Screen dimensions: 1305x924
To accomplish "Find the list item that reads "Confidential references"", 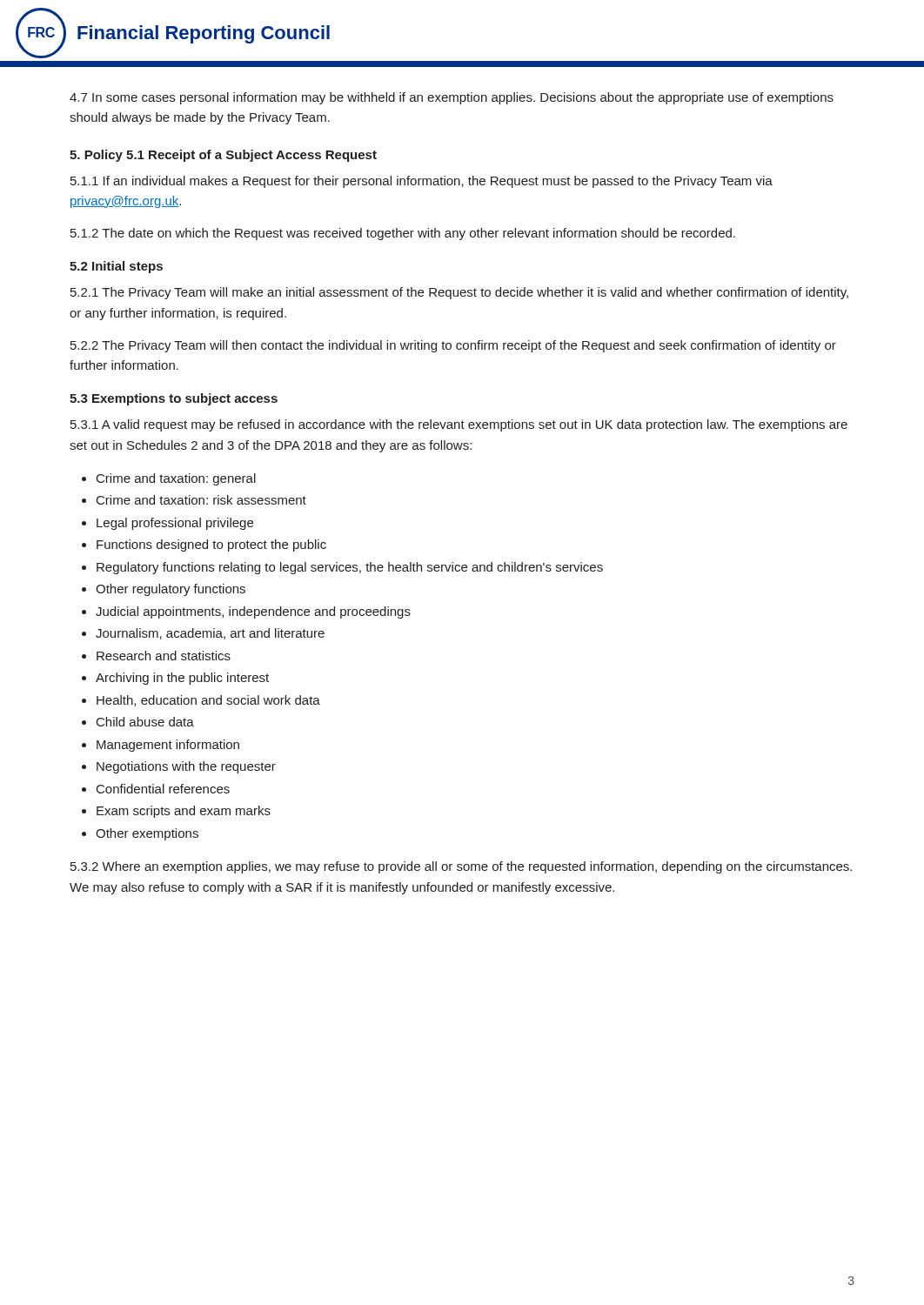I will [x=163, y=788].
